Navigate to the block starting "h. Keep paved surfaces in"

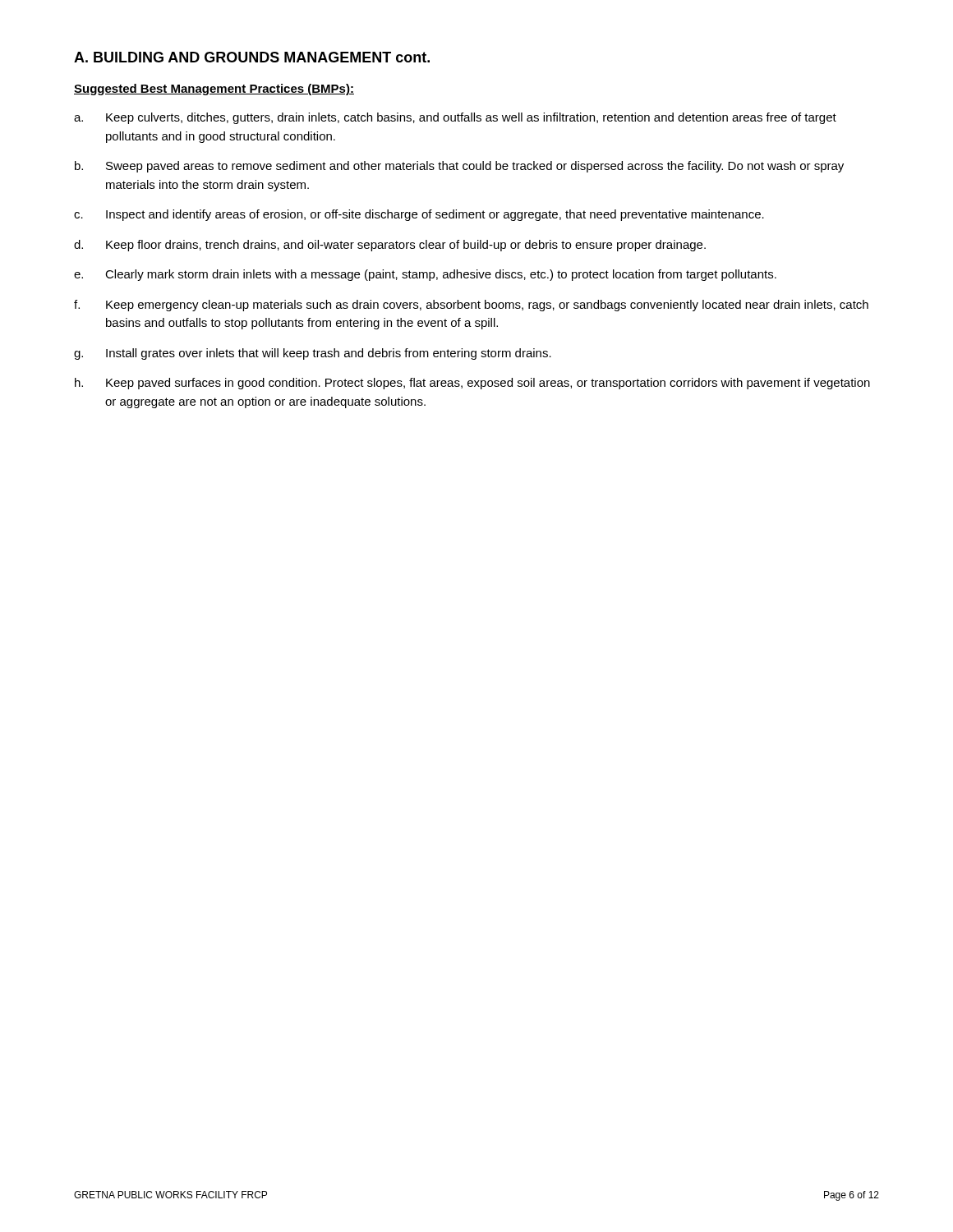pos(476,392)
